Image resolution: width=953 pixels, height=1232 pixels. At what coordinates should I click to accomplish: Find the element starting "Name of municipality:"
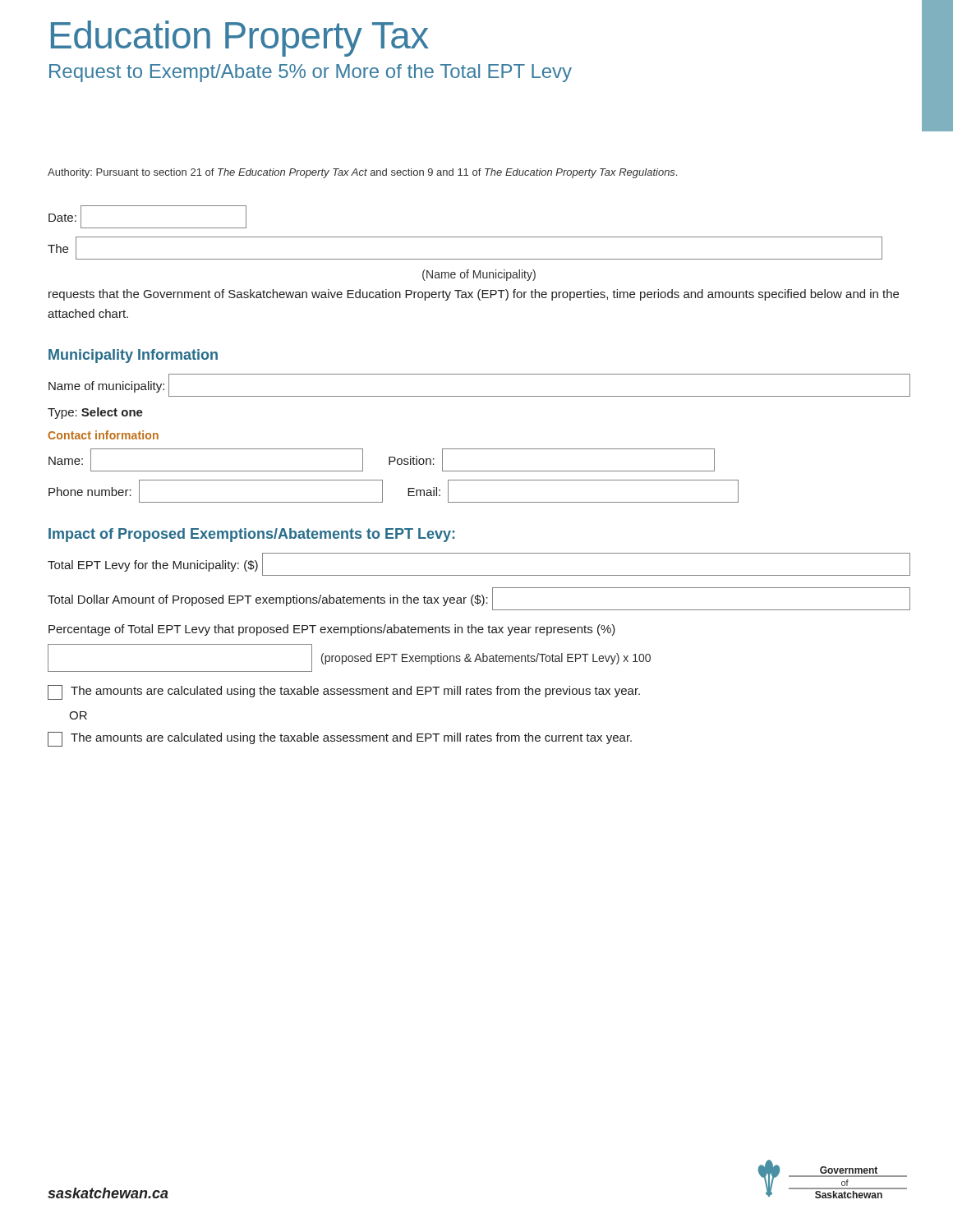click(x=479, y=385)
